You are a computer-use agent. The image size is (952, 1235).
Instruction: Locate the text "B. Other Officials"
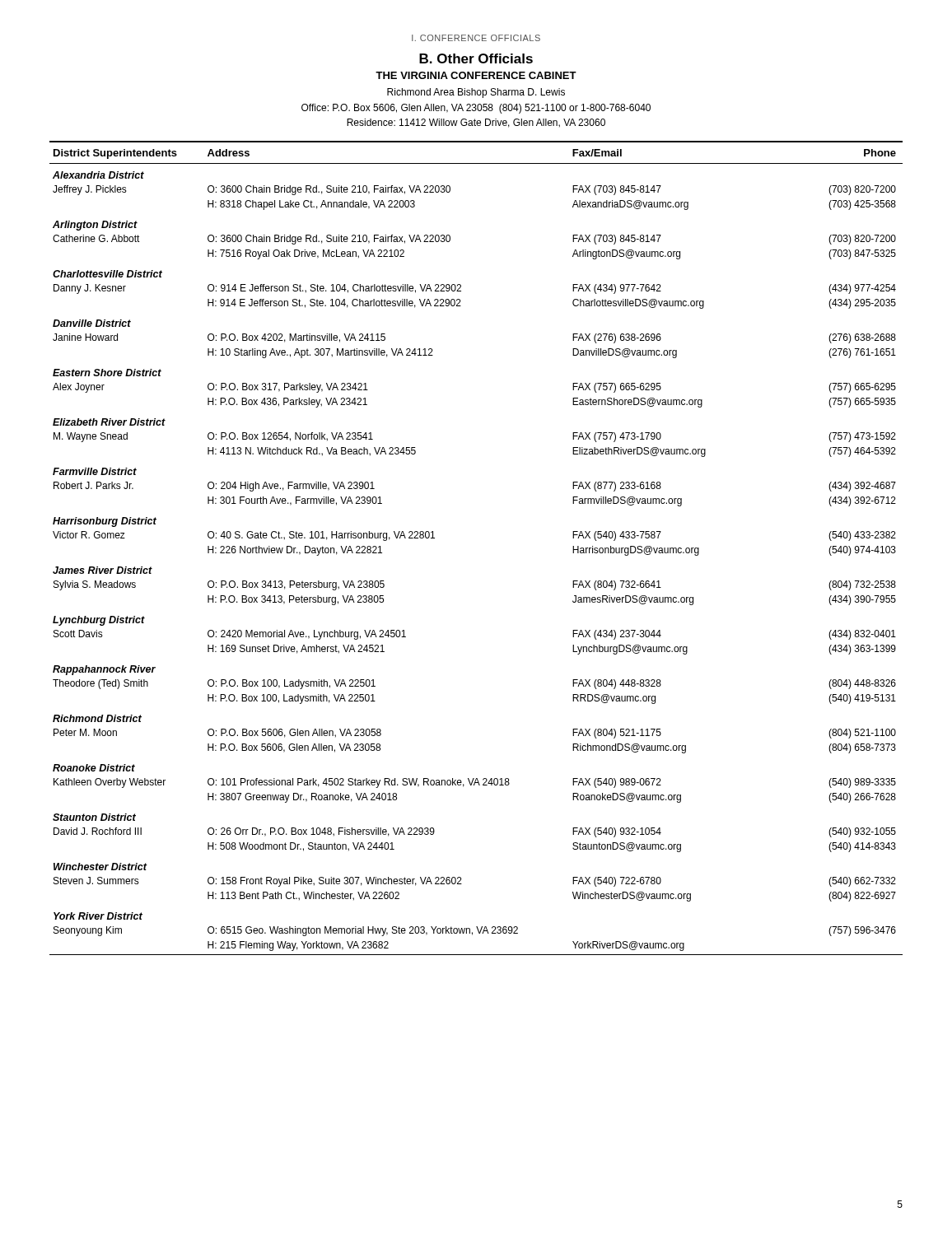coord(476,59)
